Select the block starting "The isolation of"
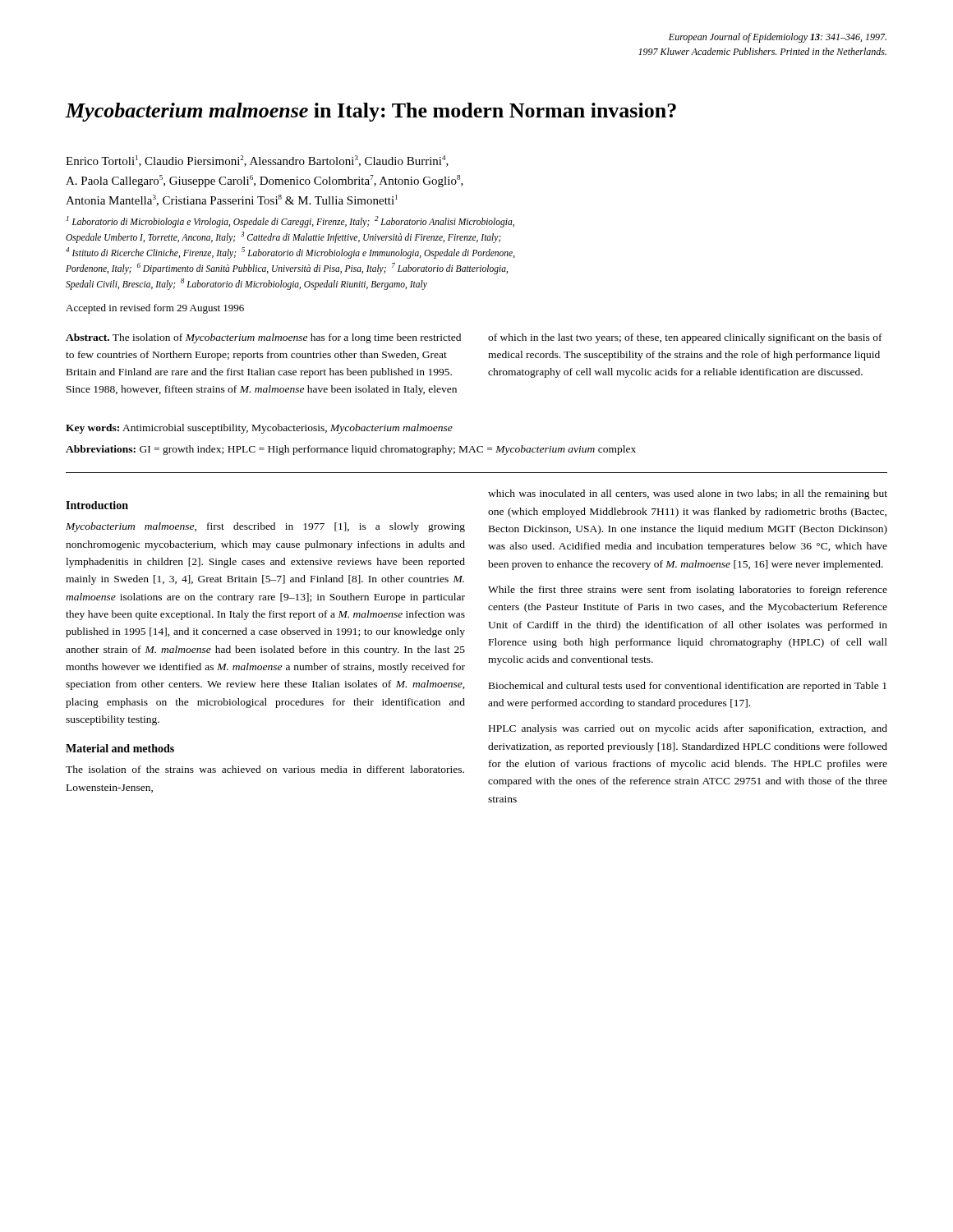Image resolution: width=953 pixels, height=1232 pixels. coord(265,778)
